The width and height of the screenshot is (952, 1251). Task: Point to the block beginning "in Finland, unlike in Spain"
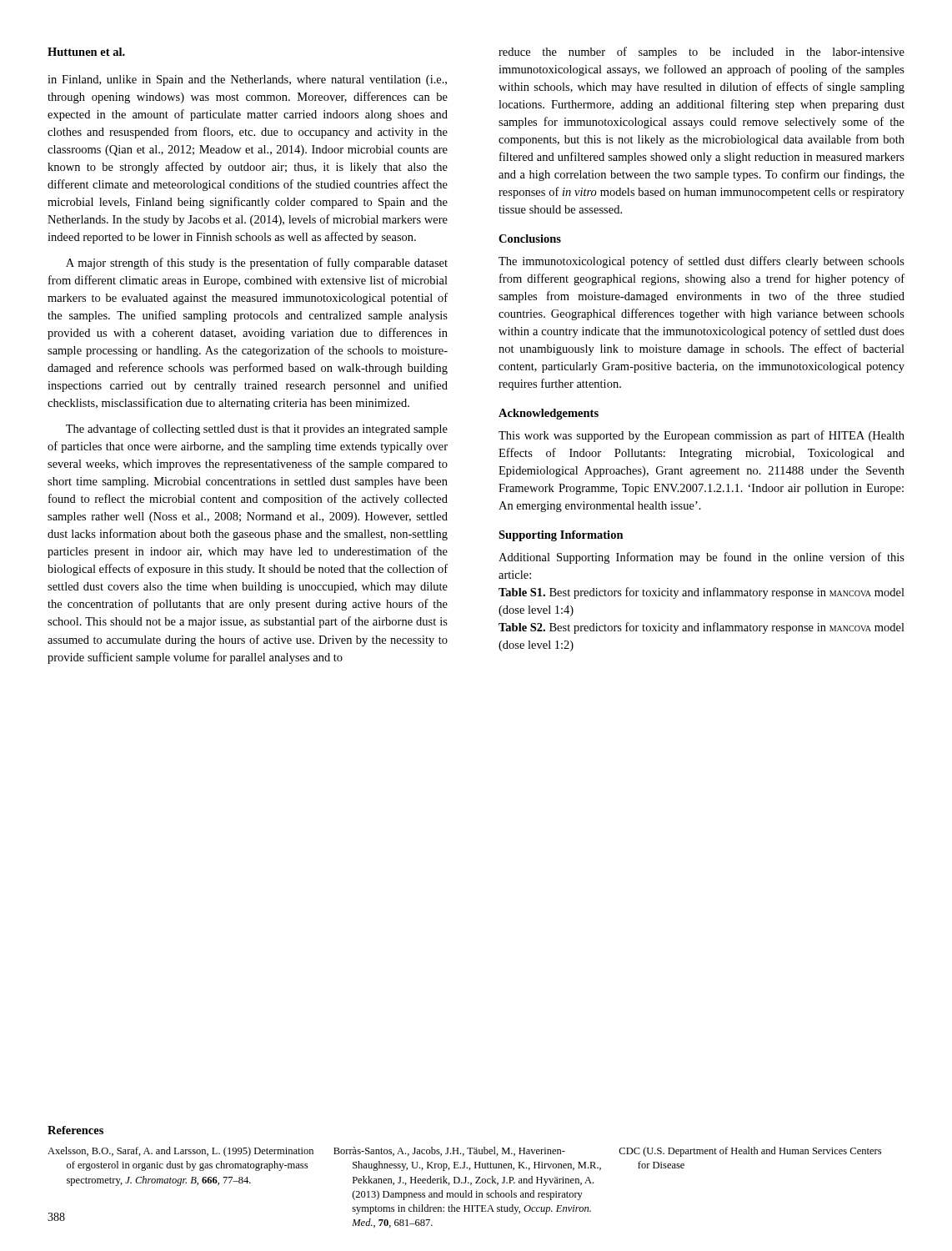248,159
